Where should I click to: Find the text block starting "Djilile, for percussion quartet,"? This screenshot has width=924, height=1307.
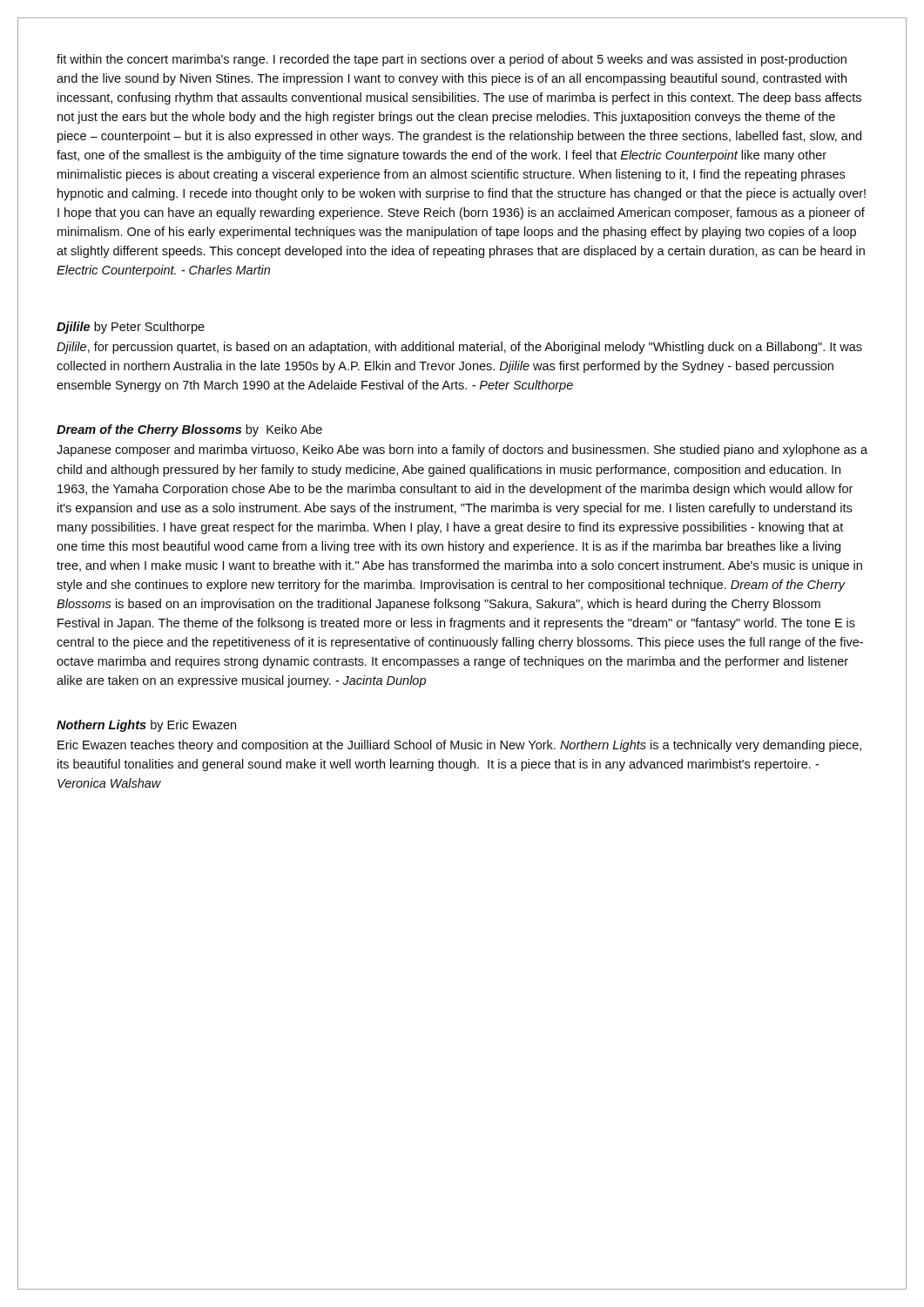click(459, 366)
